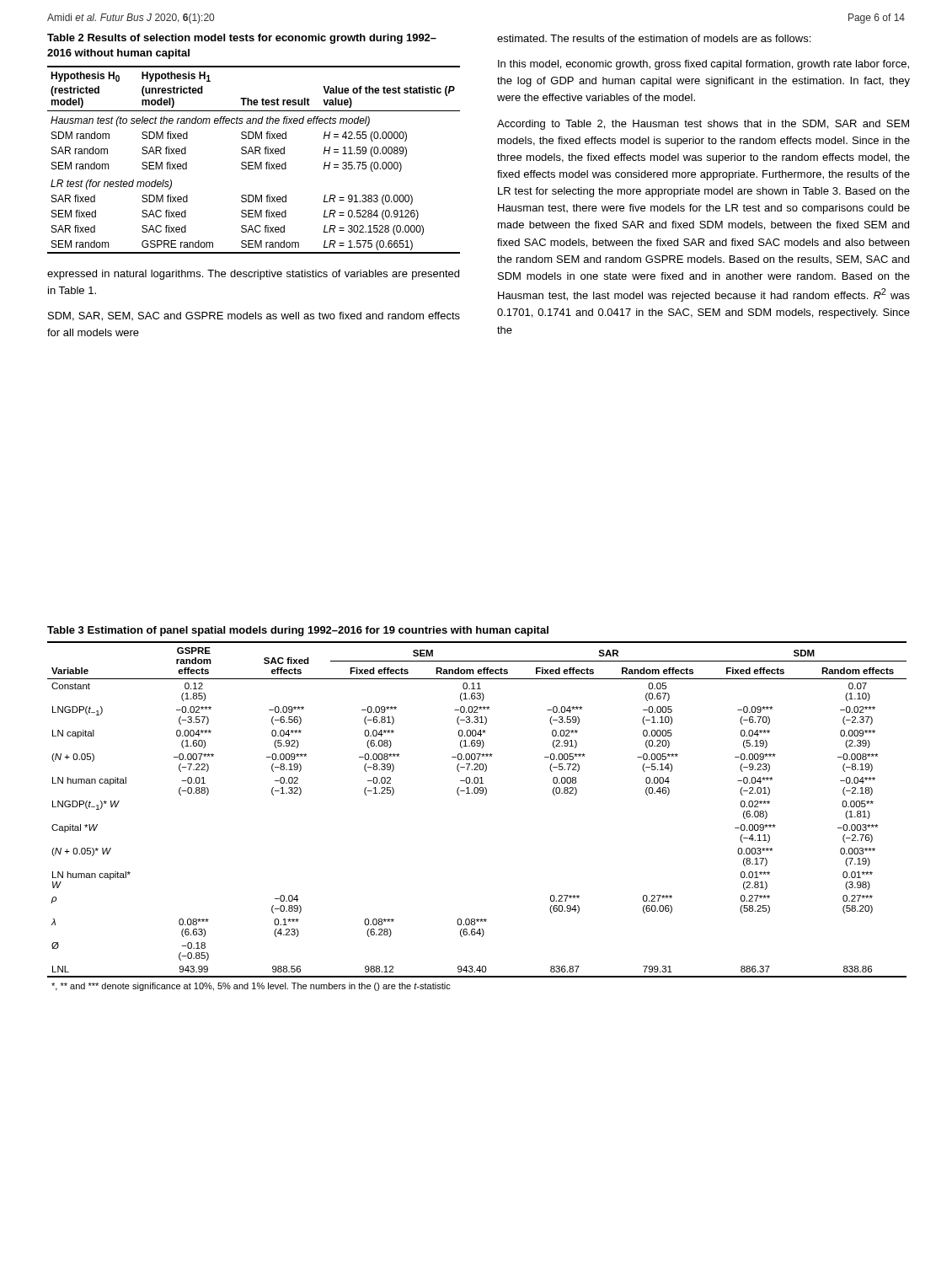Locate the block of text that opens with "estimated. The results"

(x=654, y=38)
